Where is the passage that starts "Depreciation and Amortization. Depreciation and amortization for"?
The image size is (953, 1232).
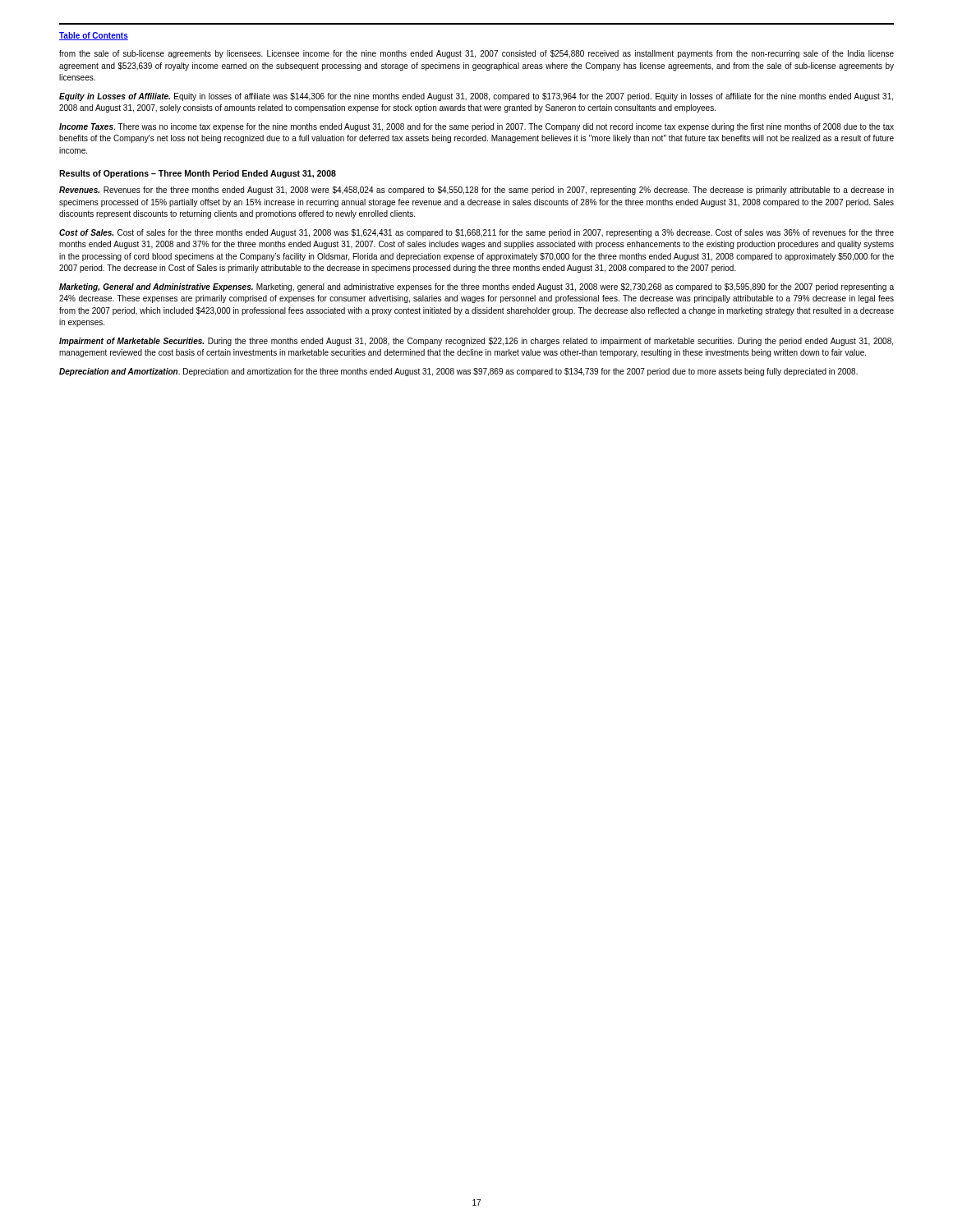pos(459,371)
